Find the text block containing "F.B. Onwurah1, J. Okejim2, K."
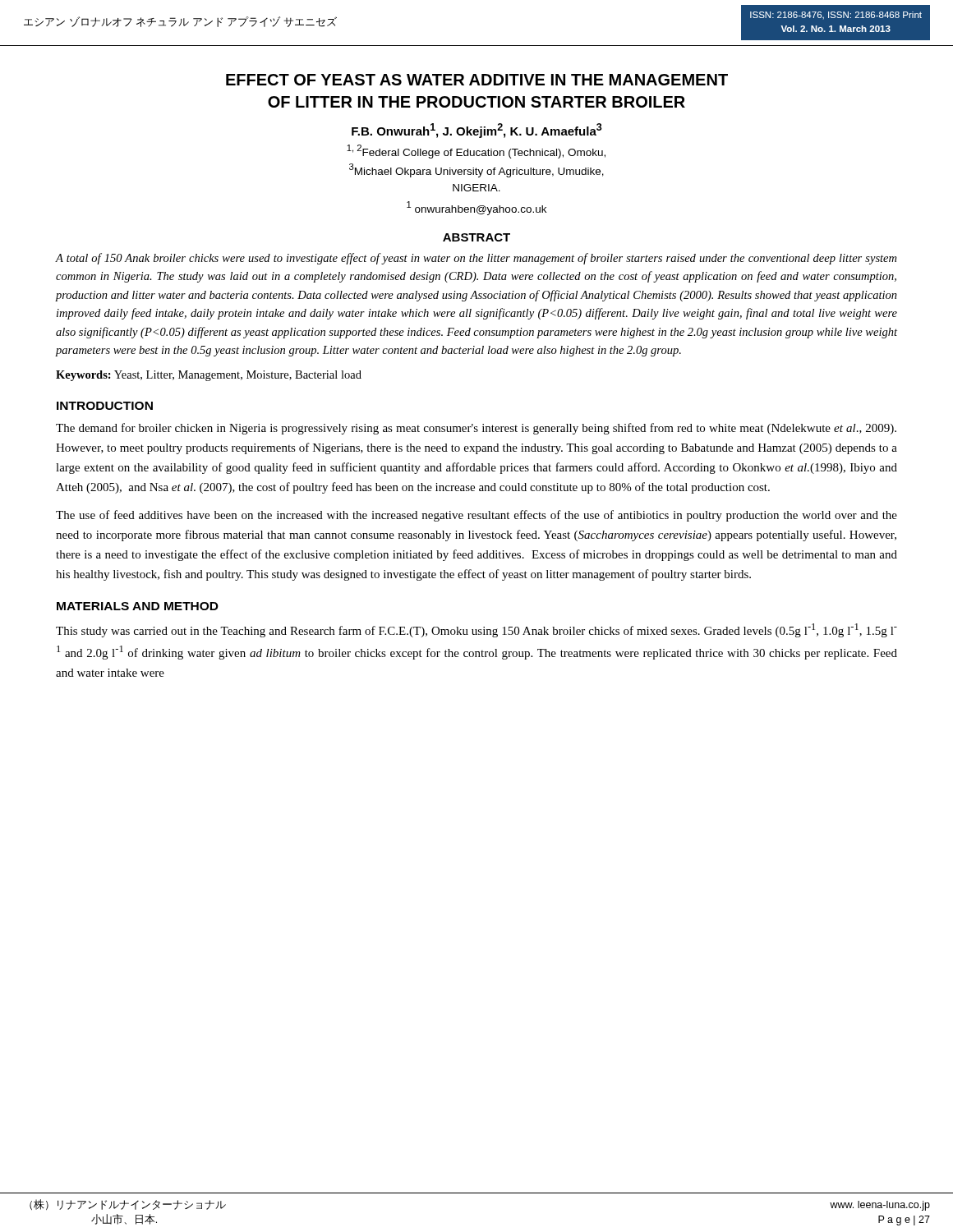953x1232 pixels. 476,129
